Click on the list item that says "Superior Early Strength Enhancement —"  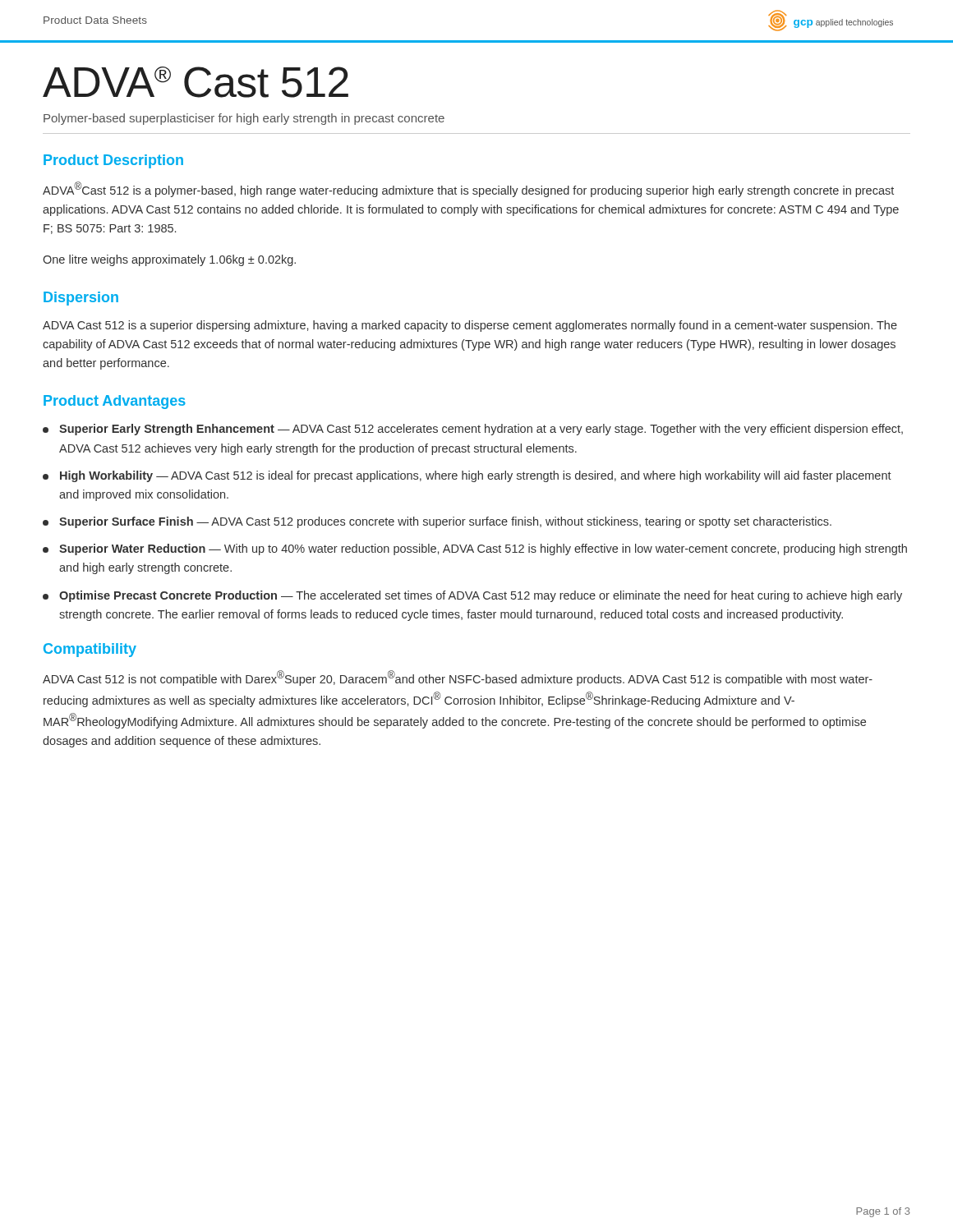pyautogui.click(x=482, y=439)
